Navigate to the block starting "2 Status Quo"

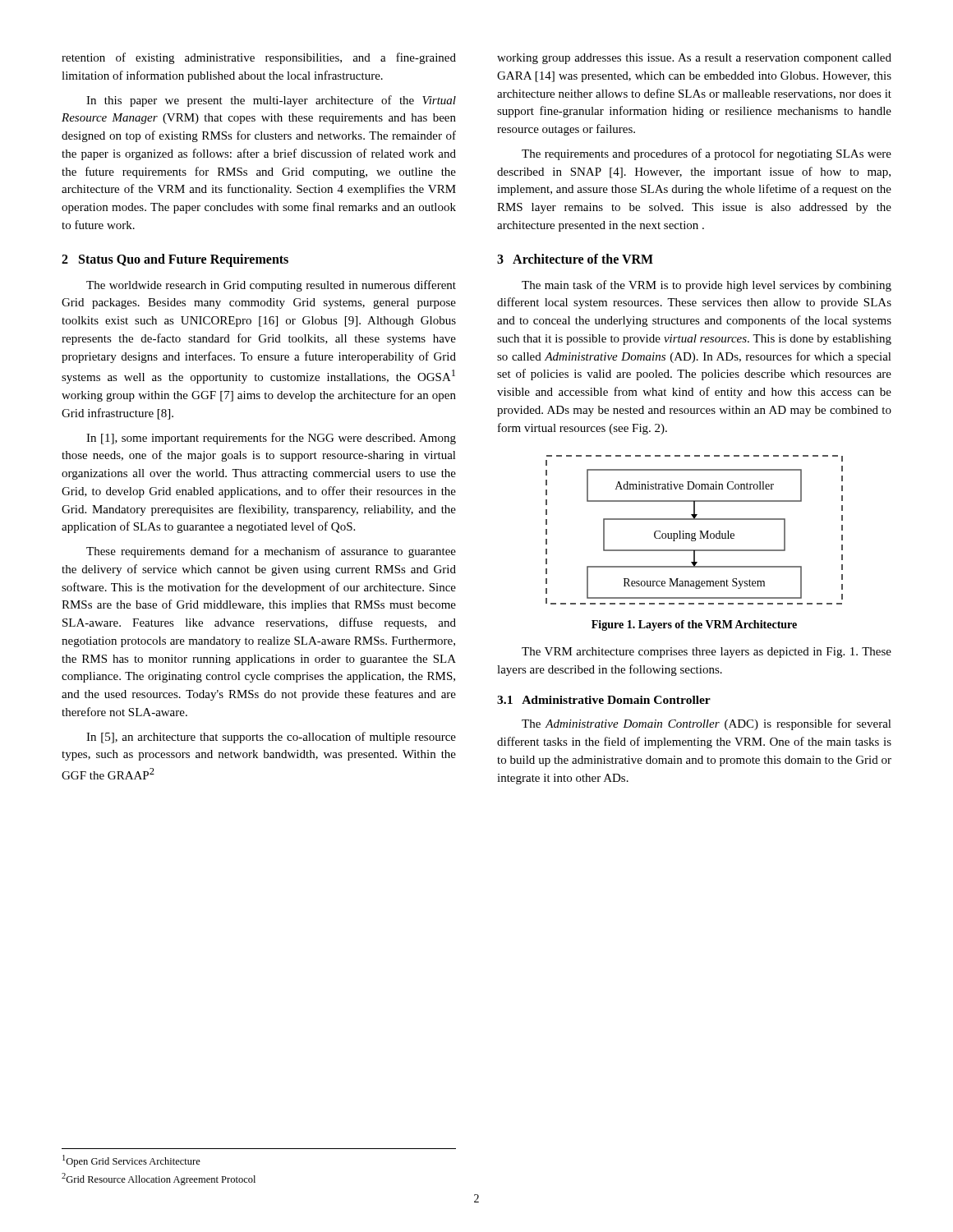(x=259, y=259)
